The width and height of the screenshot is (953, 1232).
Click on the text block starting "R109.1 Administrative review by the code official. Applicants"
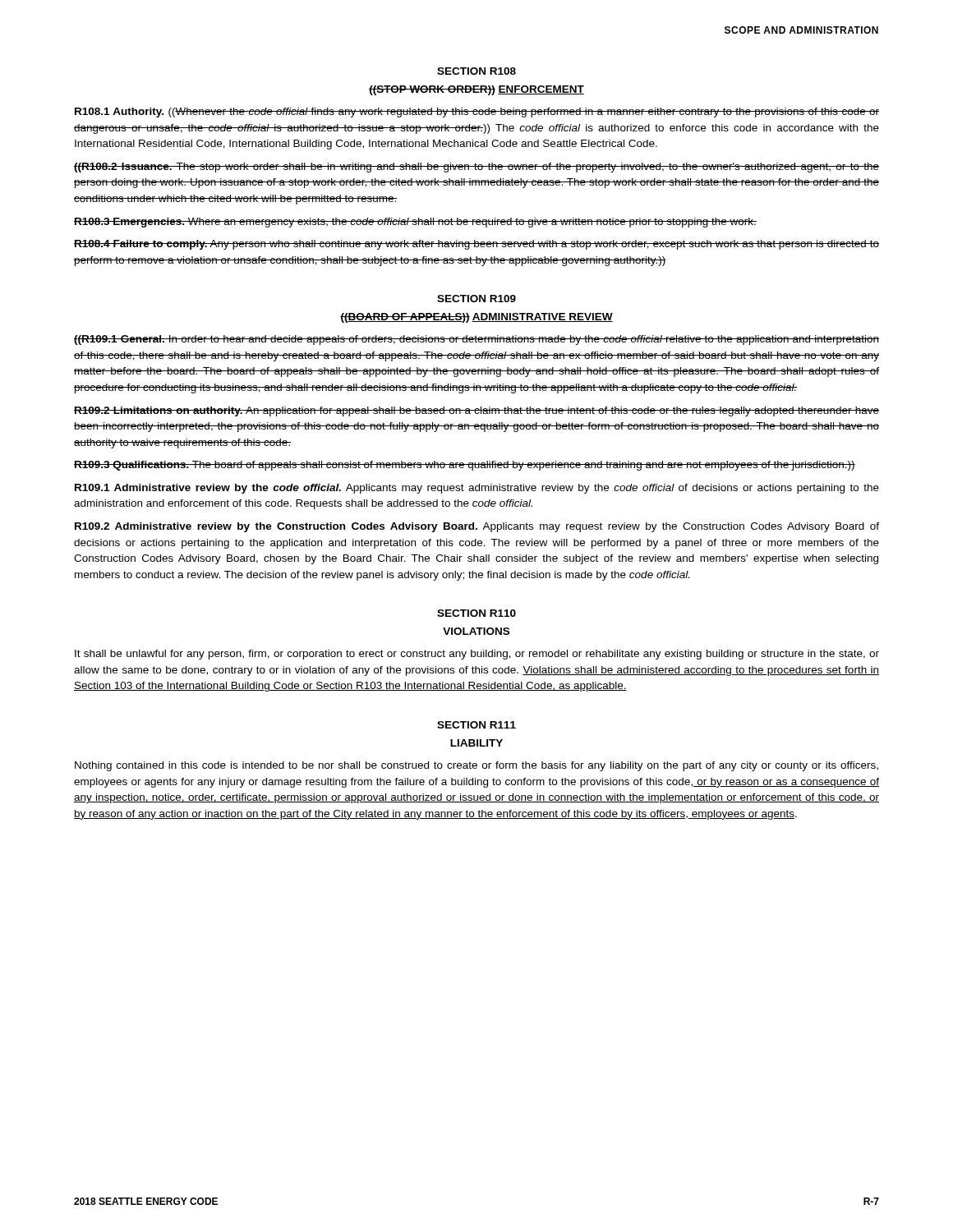476,496
